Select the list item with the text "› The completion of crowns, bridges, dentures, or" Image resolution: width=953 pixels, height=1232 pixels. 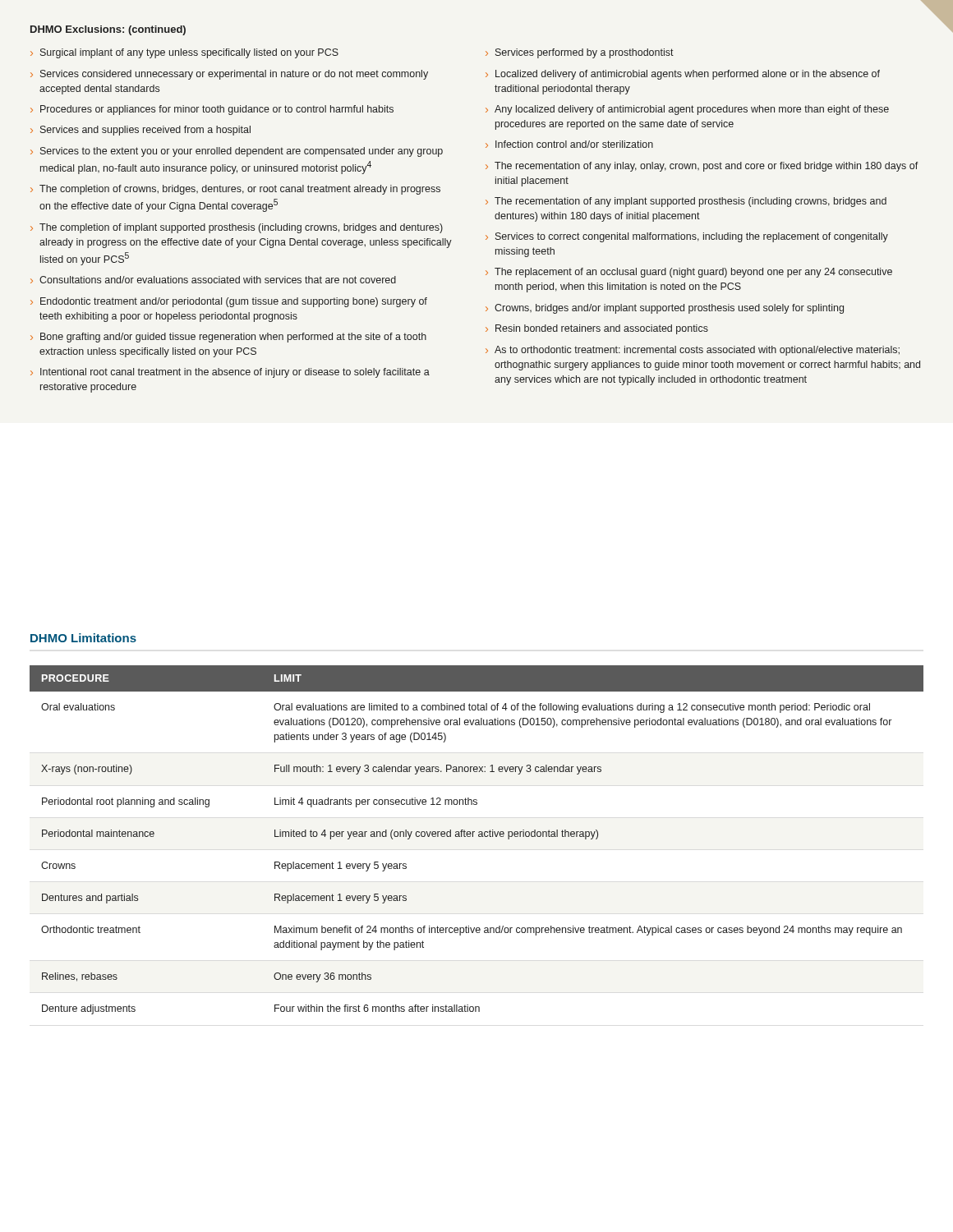(x=241, y=198)
